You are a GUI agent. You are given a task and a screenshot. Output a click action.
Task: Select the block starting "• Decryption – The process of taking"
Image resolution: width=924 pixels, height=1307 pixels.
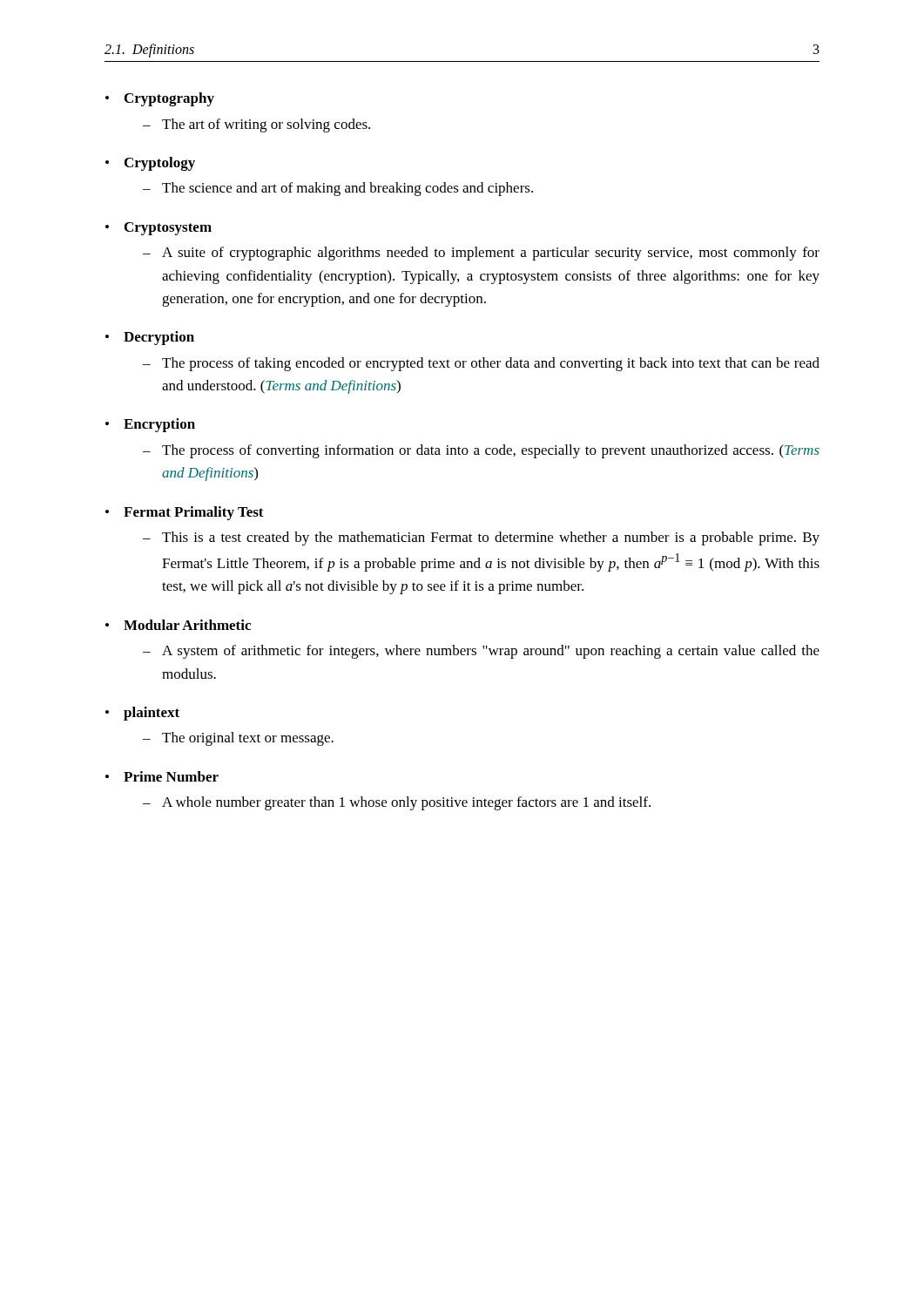point(462,362)
